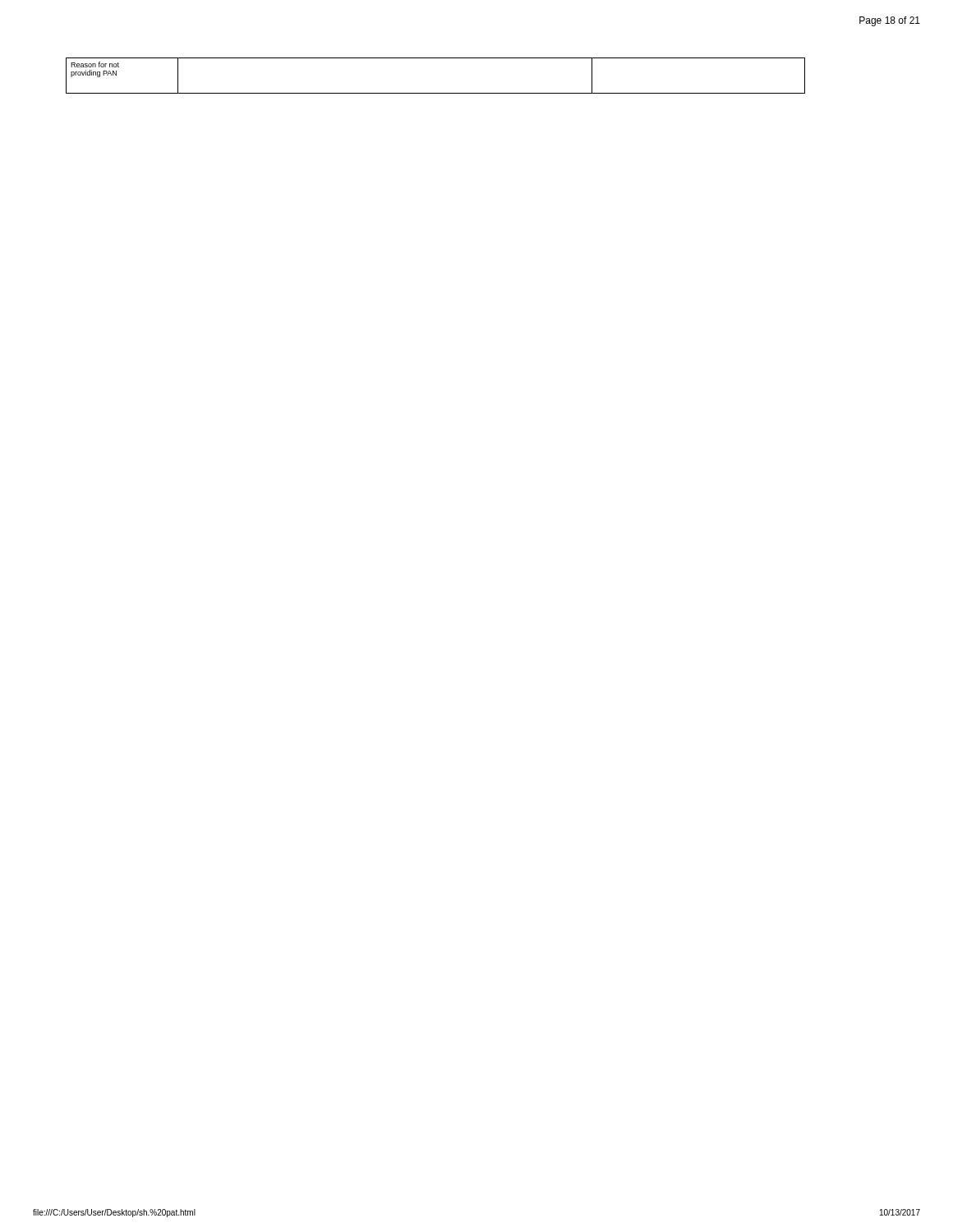Image resolution: width=953 pixels, height=1232 pixels.
Task: Locate a table
Action: pyautogui.click(x=435, y=76)
